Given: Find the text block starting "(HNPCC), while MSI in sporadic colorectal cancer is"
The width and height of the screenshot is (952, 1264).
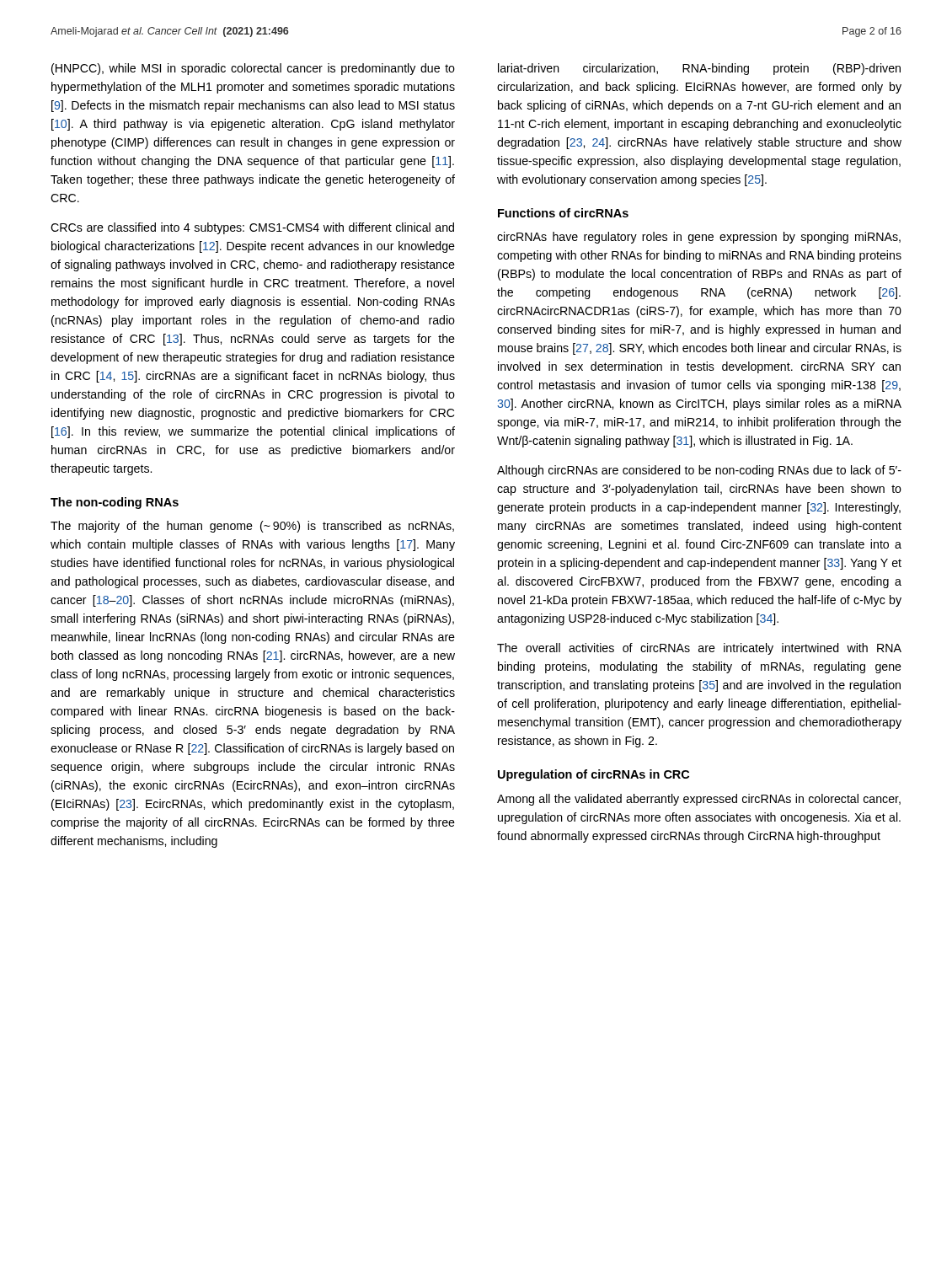Looking at the screenshot, I should point(253,133).
